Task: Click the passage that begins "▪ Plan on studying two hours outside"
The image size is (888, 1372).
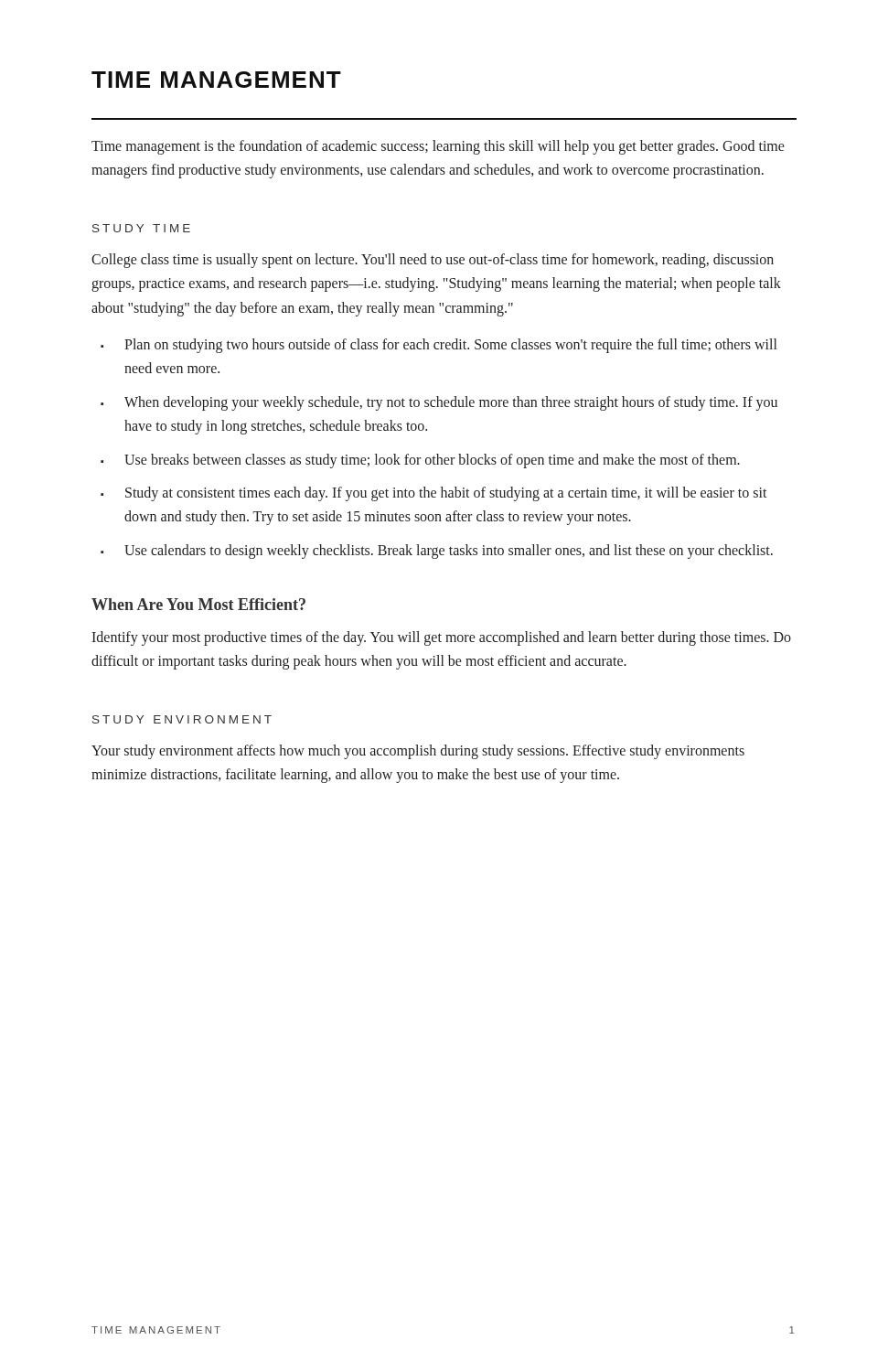Action: tap(449, 357)
